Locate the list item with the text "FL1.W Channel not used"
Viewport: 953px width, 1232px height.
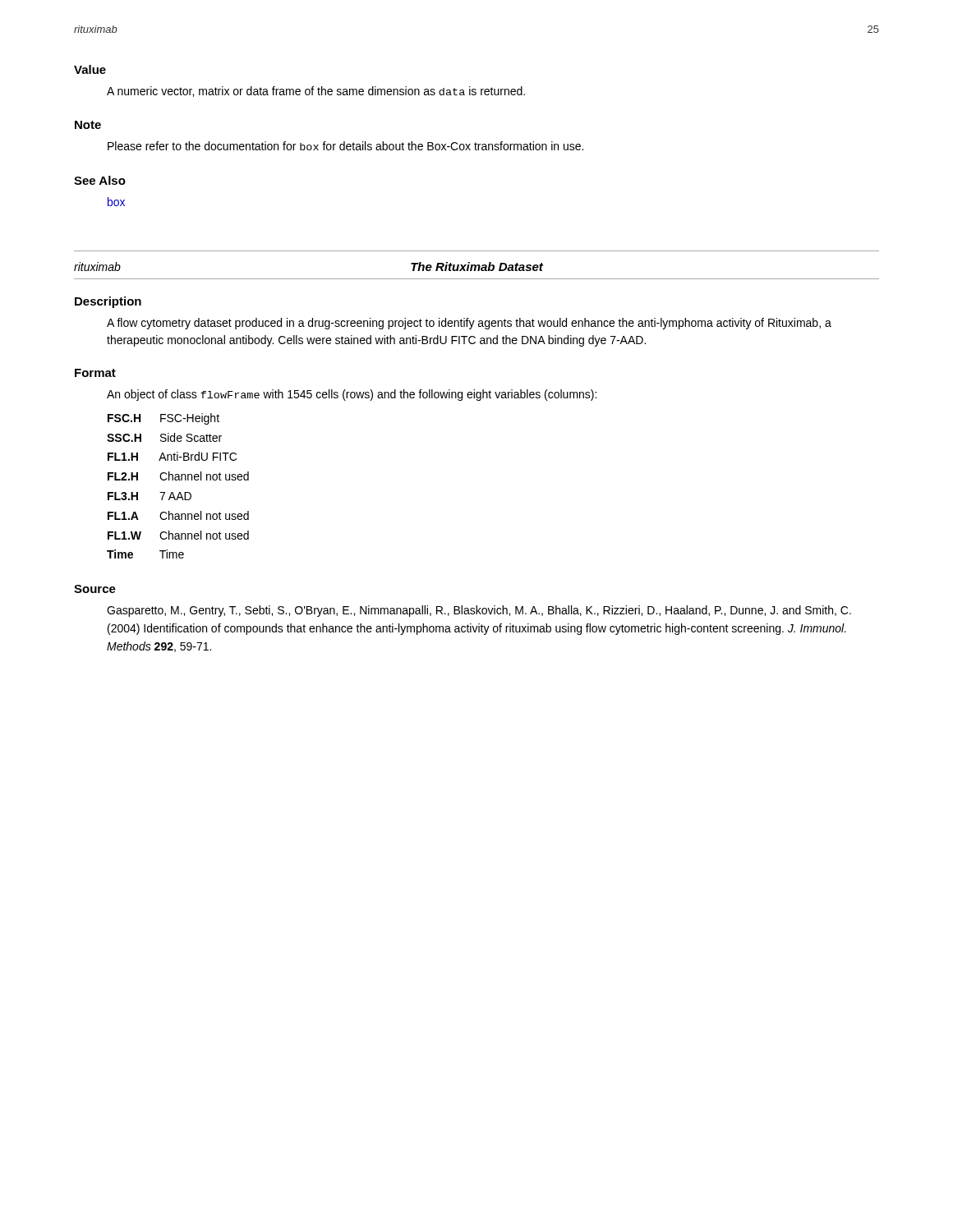tap(178, 536)
